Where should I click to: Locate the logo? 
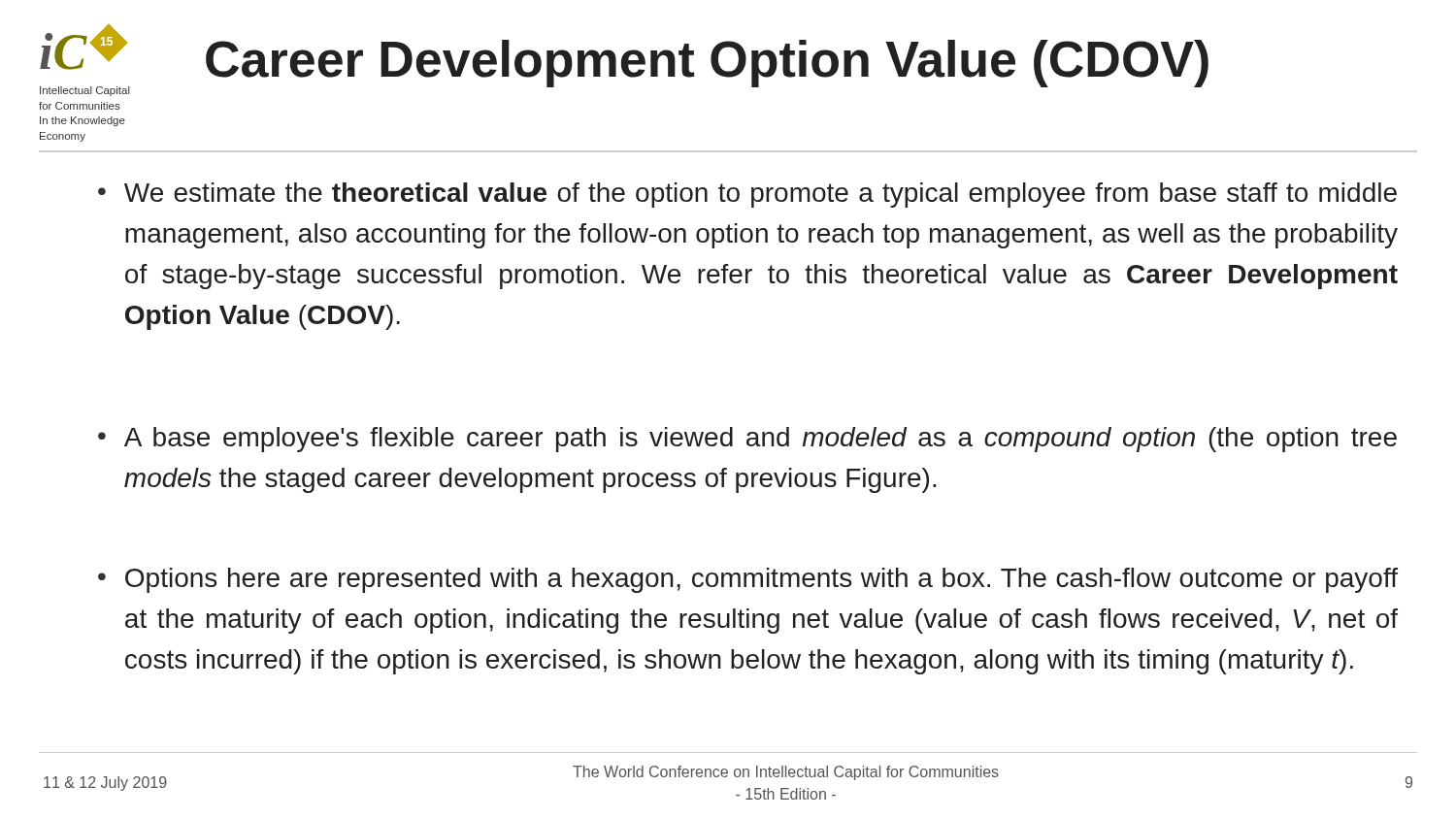point(109,85)
